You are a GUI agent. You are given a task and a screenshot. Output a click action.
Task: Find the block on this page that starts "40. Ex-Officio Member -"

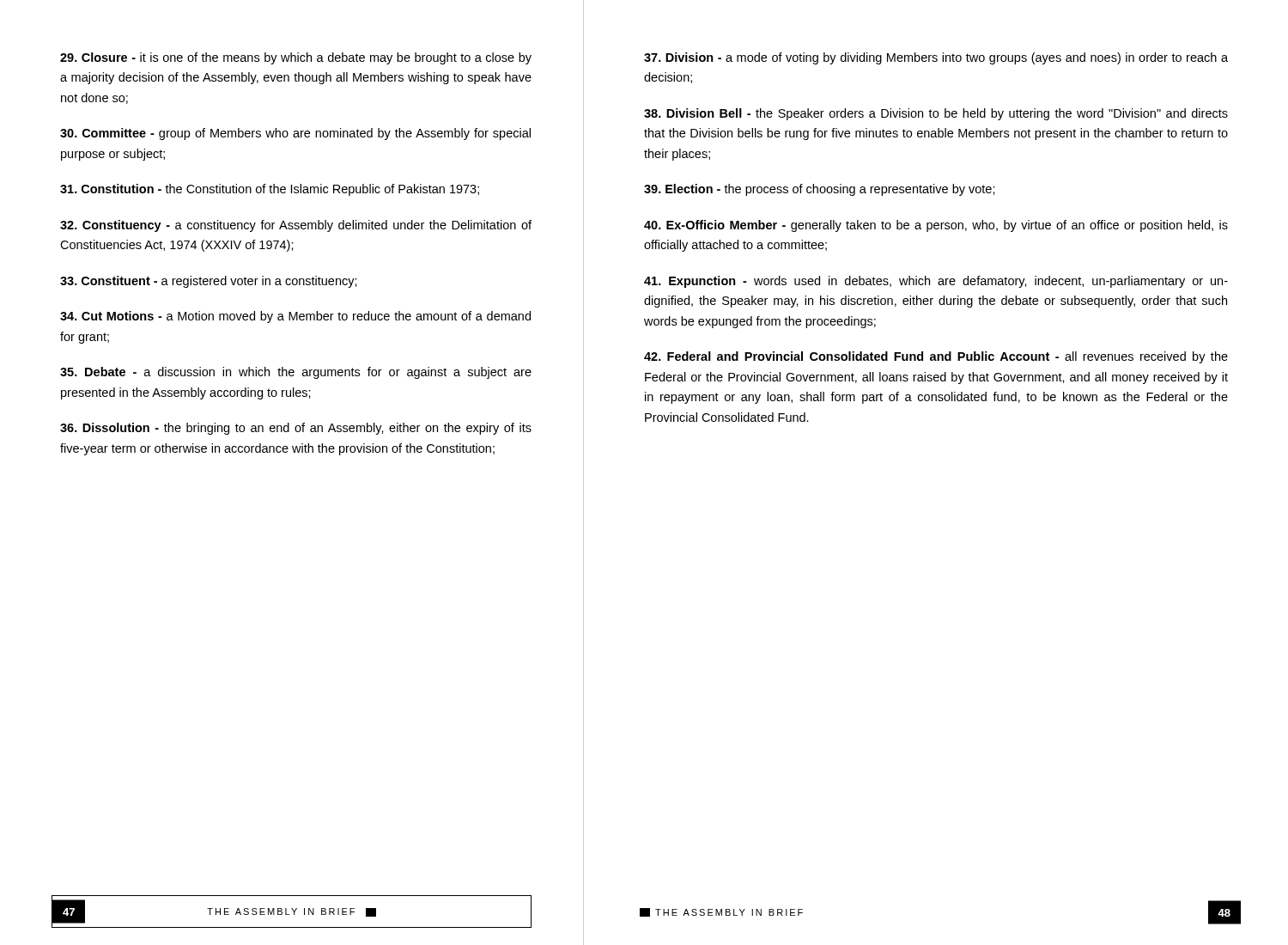[x=936, y=235]
